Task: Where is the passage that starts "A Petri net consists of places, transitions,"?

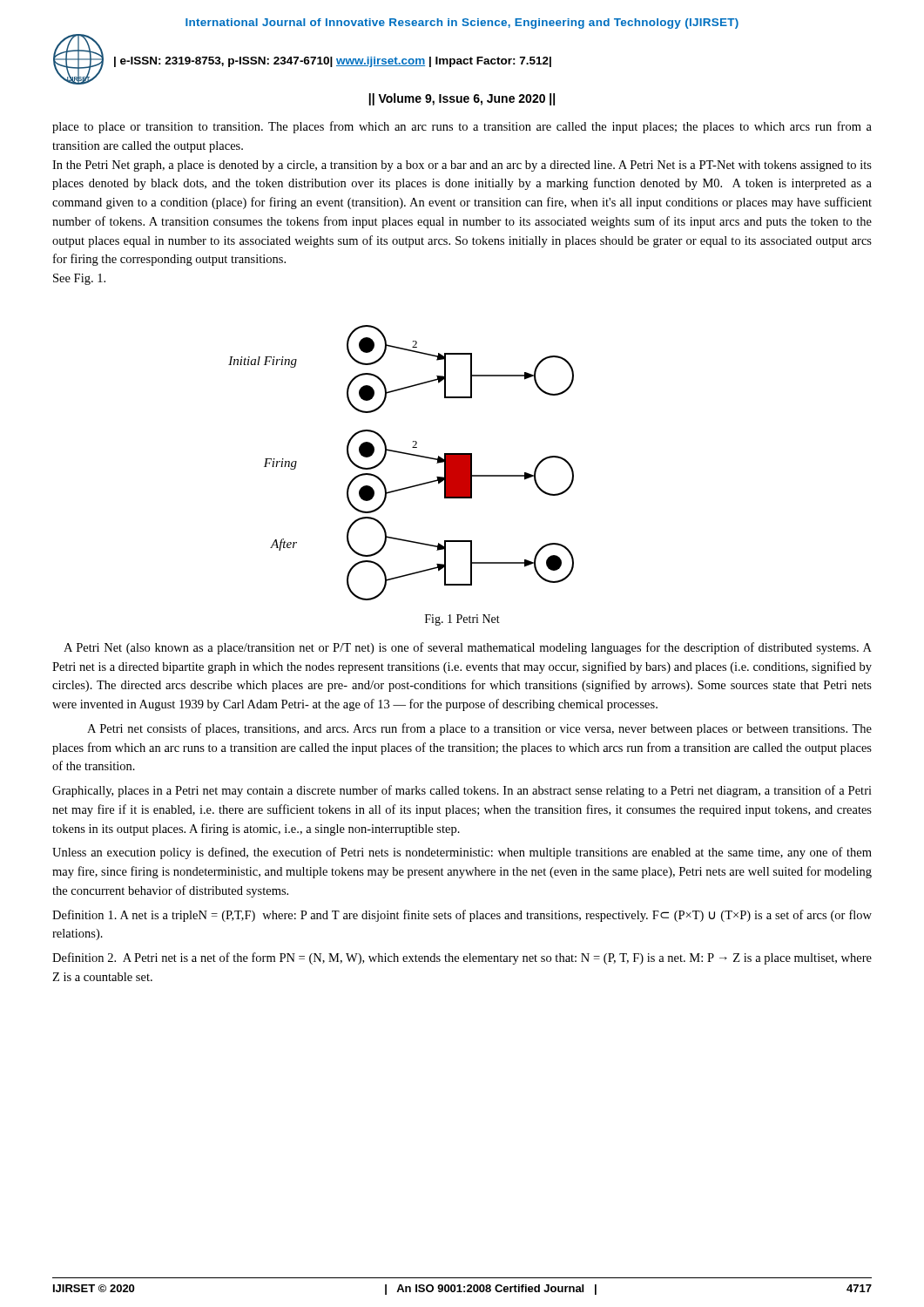Action: click(462, 747)
